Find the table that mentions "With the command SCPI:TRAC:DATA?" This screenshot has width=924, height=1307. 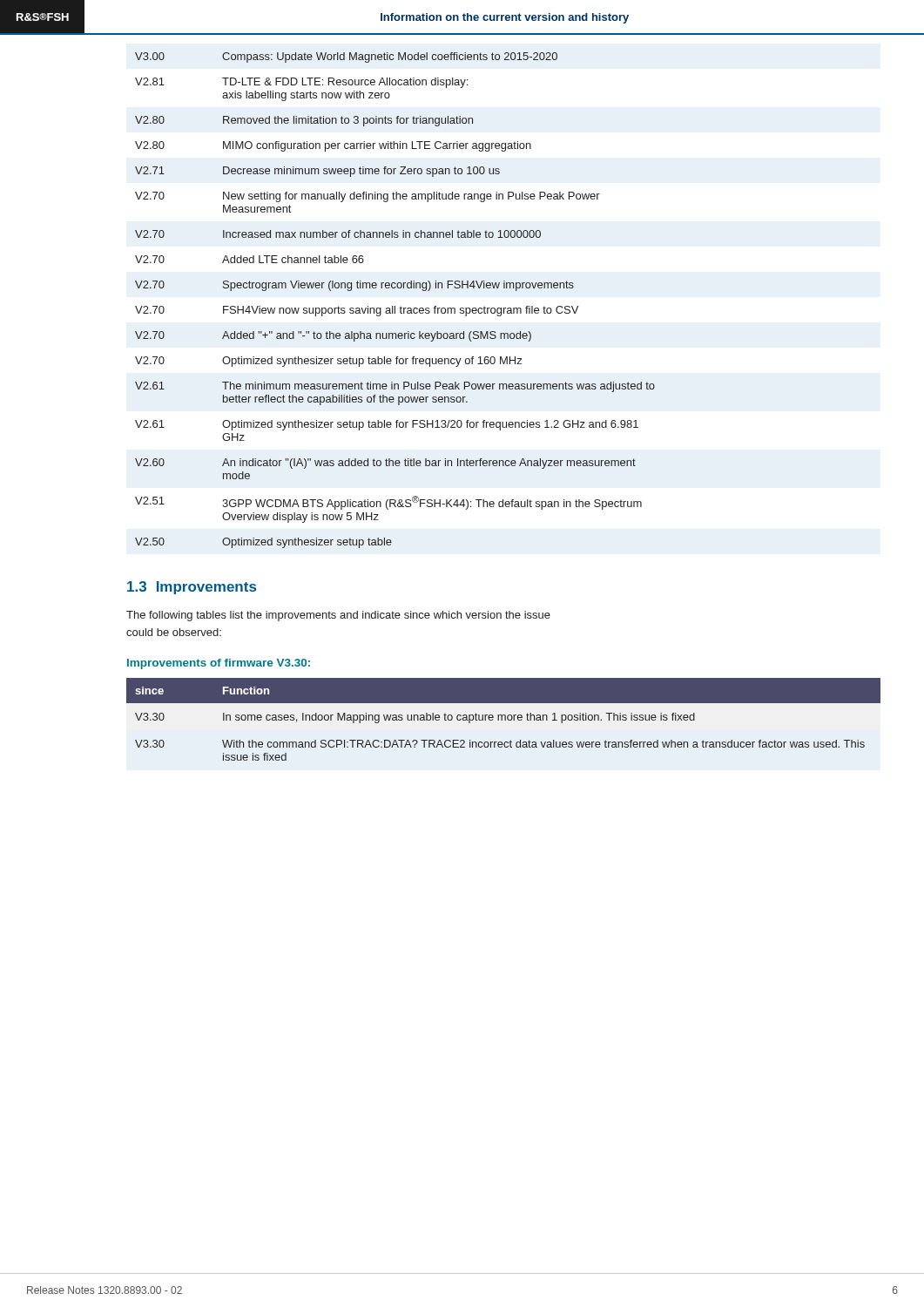(503, 724)
